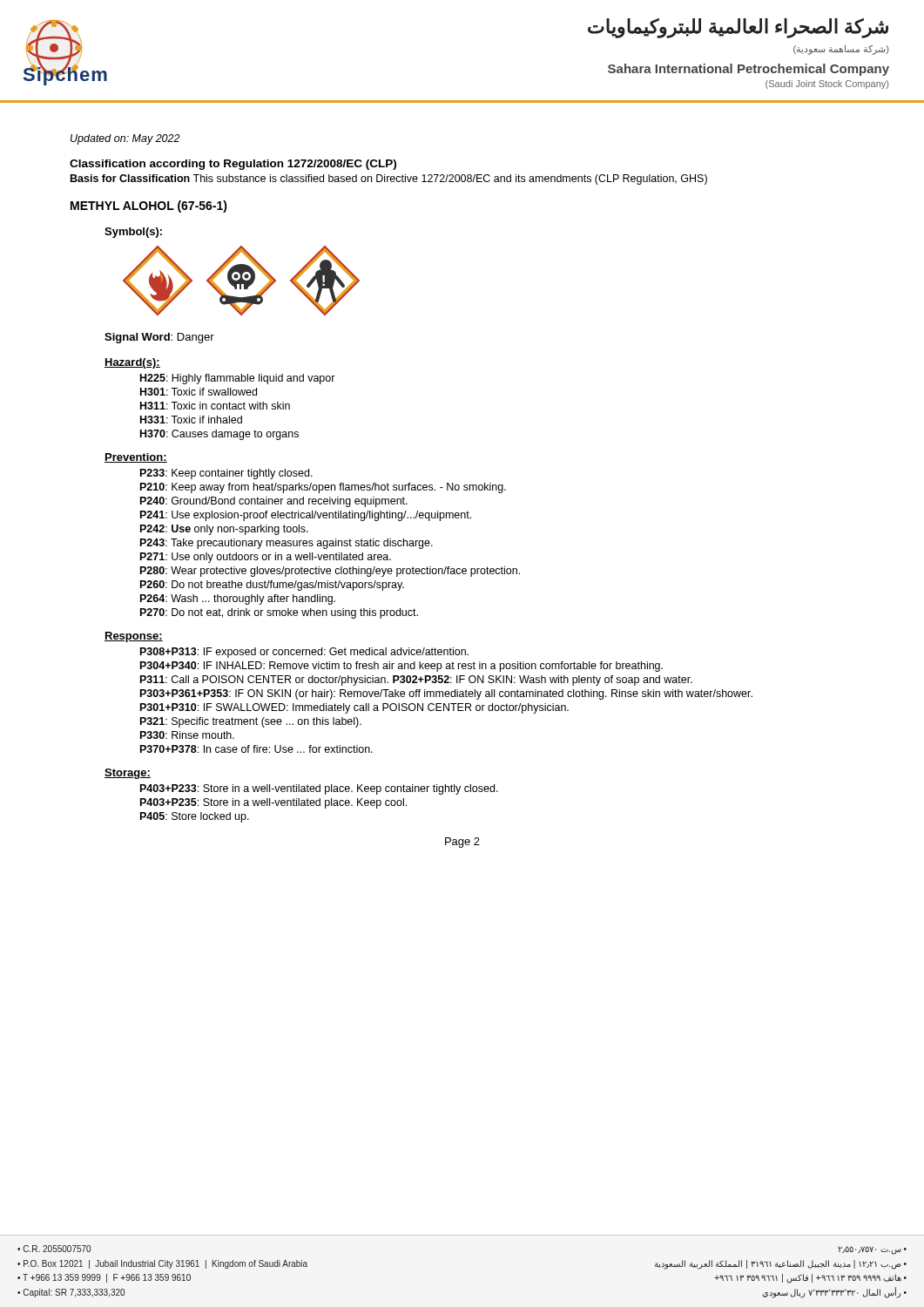
Task: Locate the passage starting "P241: Use explosion-proof"
Action: click(x=306, y=515)
